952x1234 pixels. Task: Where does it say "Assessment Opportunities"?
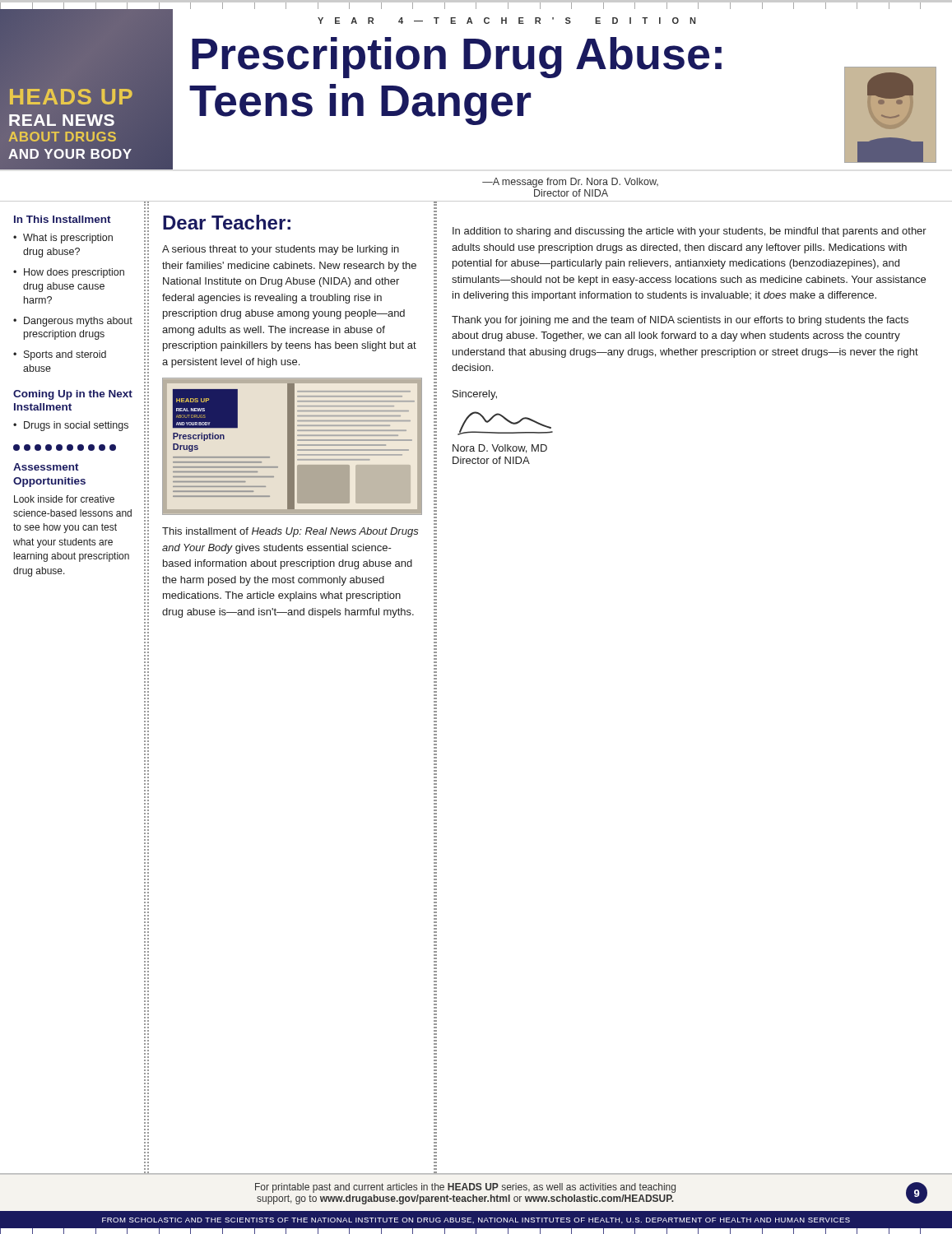click(50, 474)
